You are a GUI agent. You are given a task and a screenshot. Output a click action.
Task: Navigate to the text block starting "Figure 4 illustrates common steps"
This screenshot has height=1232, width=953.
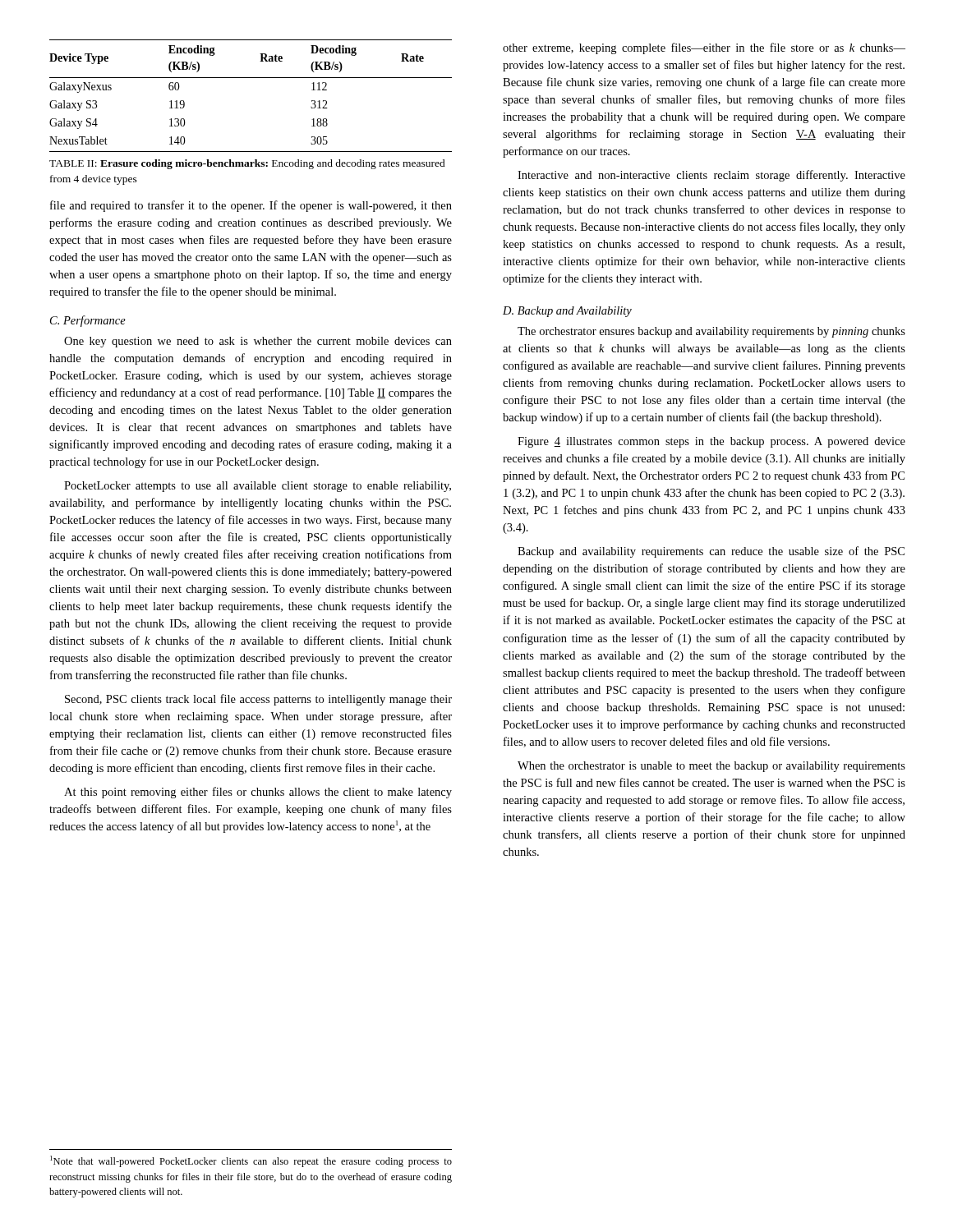point(704,484)
